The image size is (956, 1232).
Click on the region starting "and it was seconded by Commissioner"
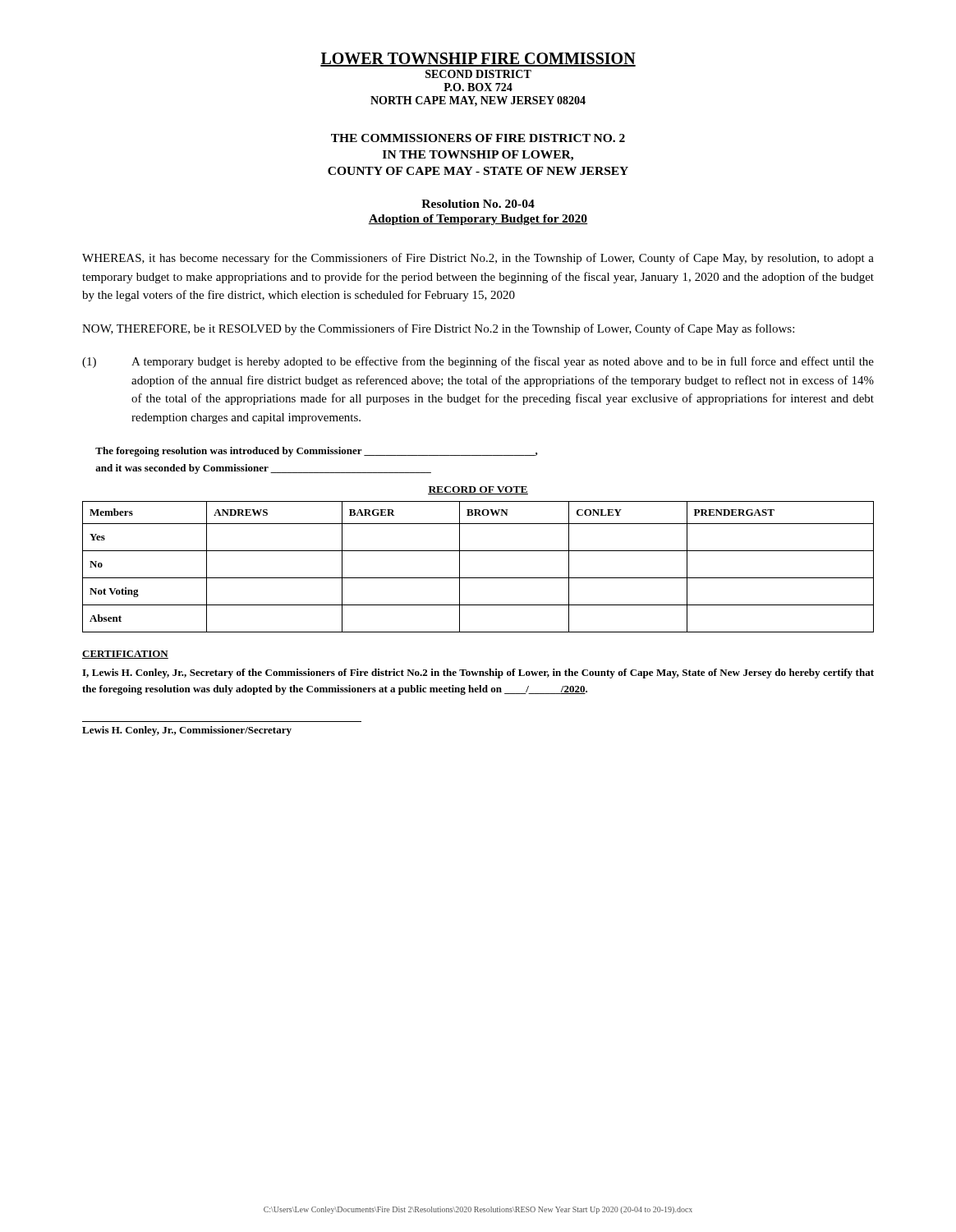257,468
